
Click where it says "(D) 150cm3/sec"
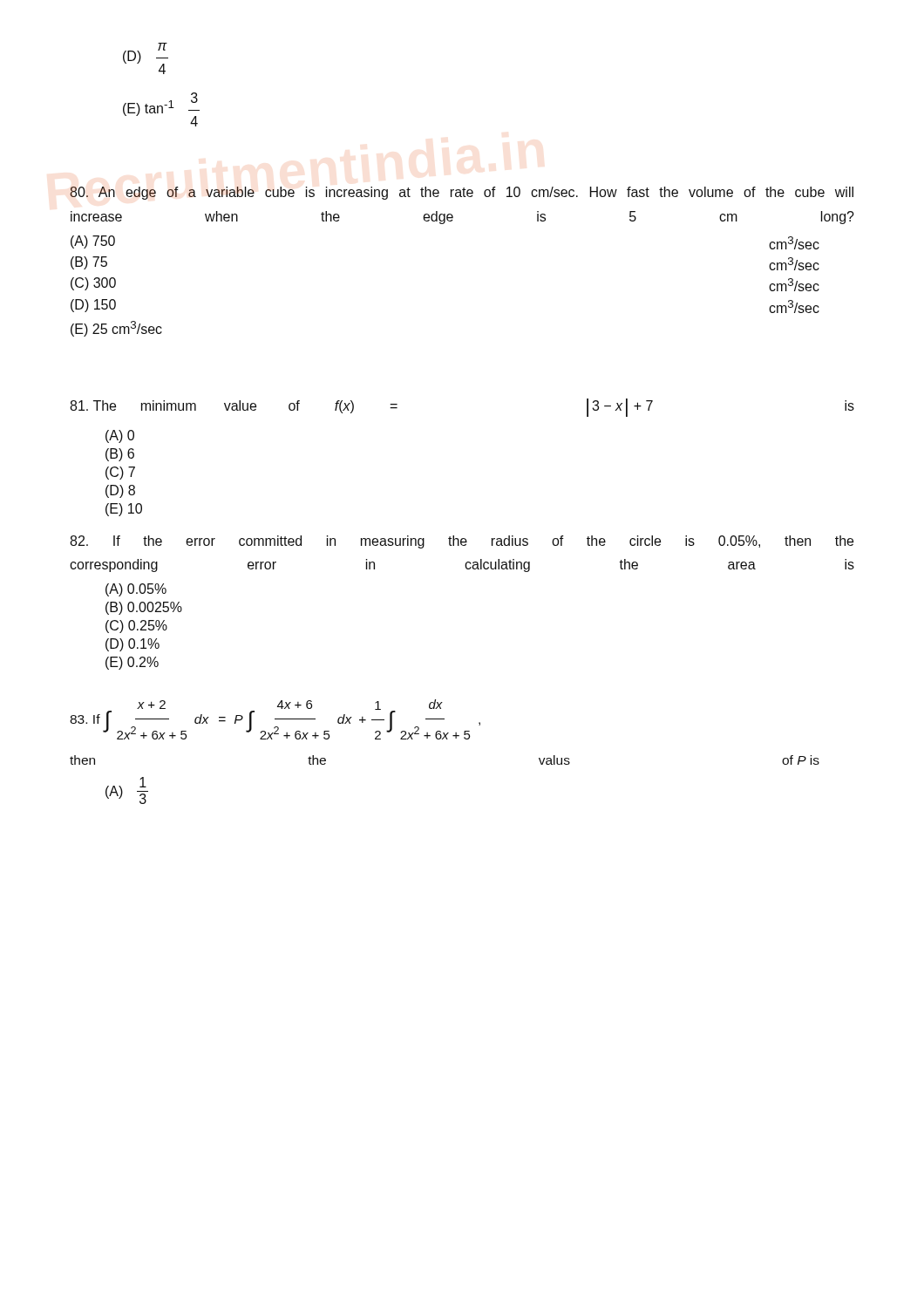point(97,306)
